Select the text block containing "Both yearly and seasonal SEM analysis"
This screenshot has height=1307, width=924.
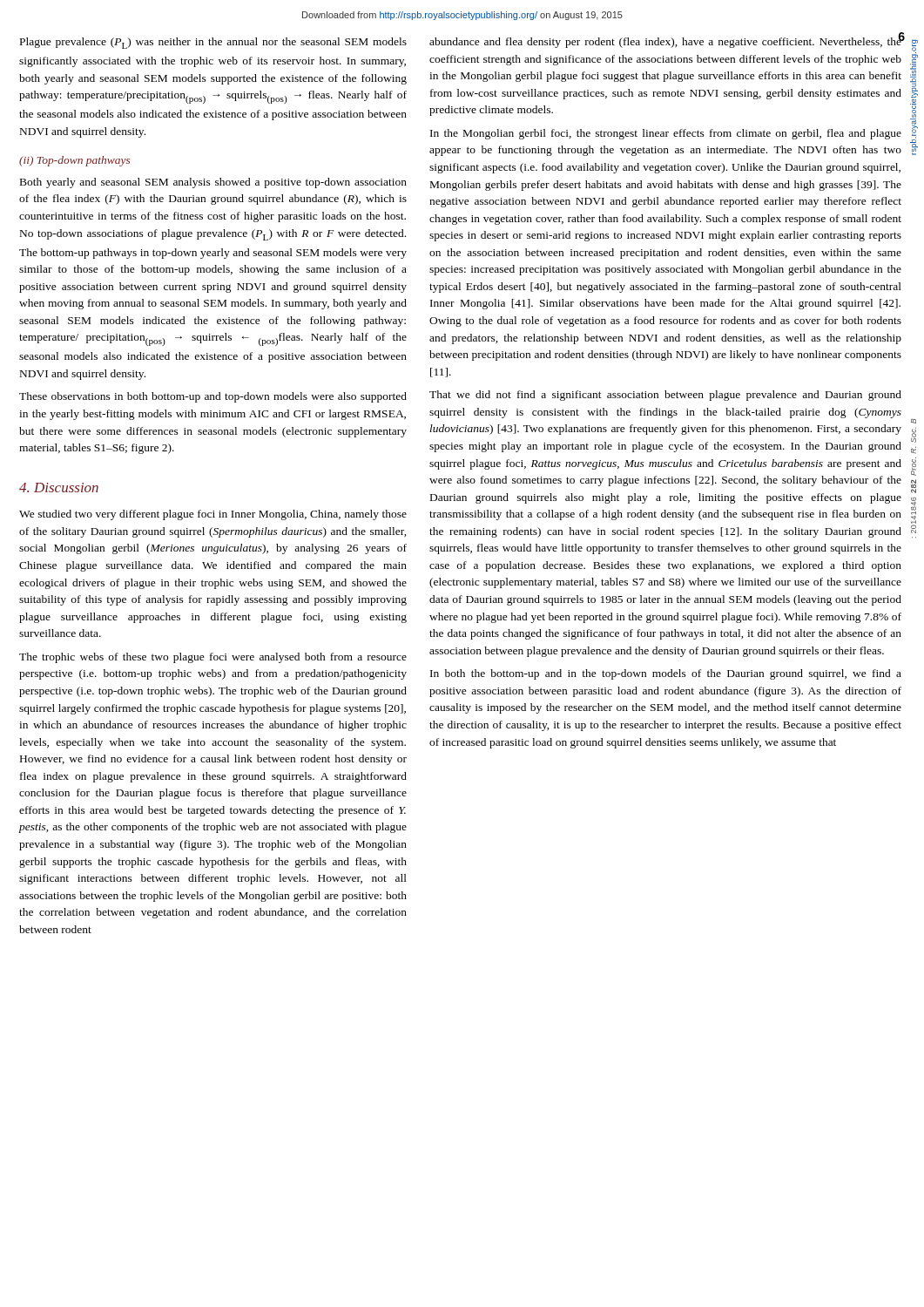(213, 315)
